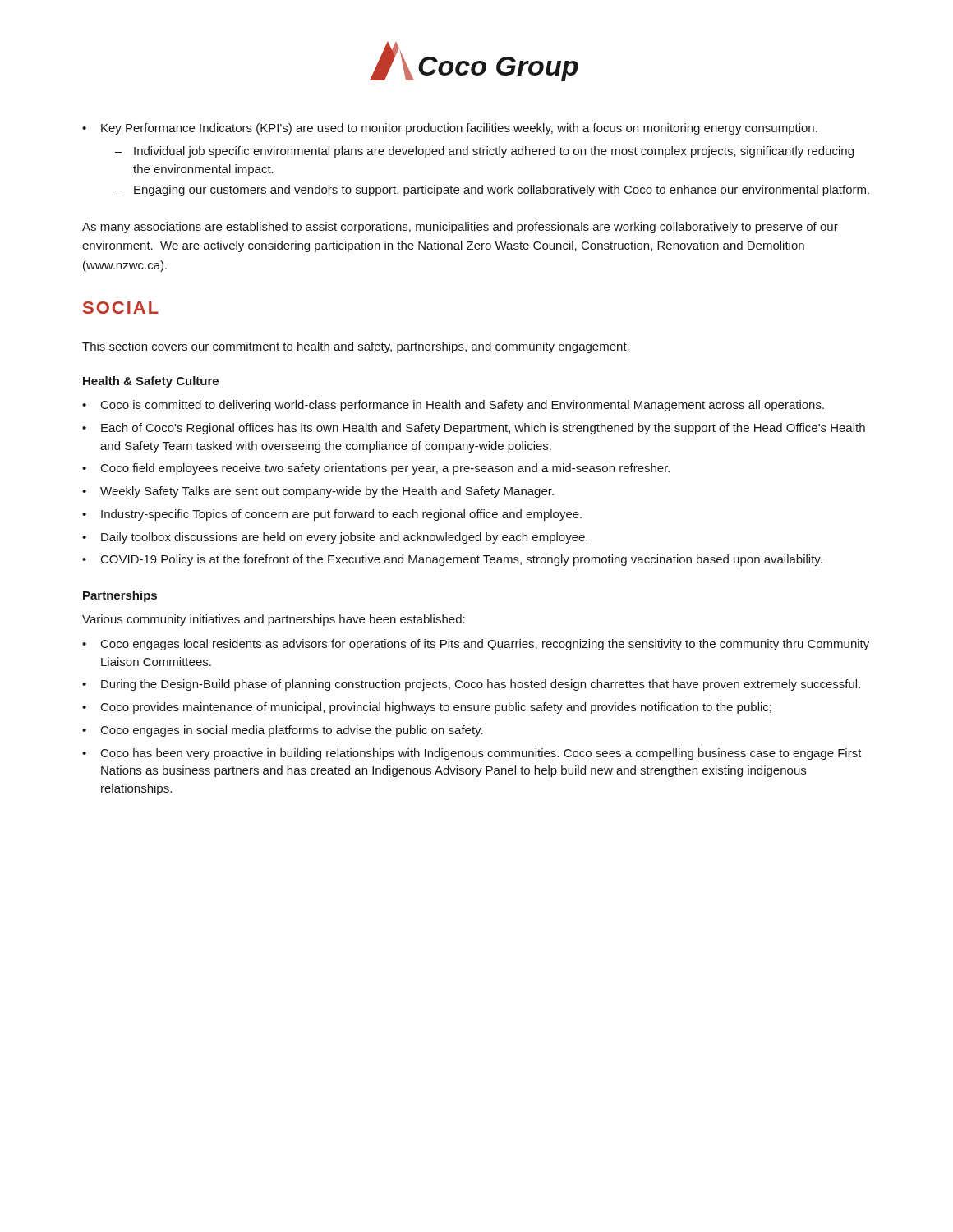
Task: Navigate to the passage starting "• Daily toolbox discussions are held"
Action: pyautogui.click(x=476, y=537)
